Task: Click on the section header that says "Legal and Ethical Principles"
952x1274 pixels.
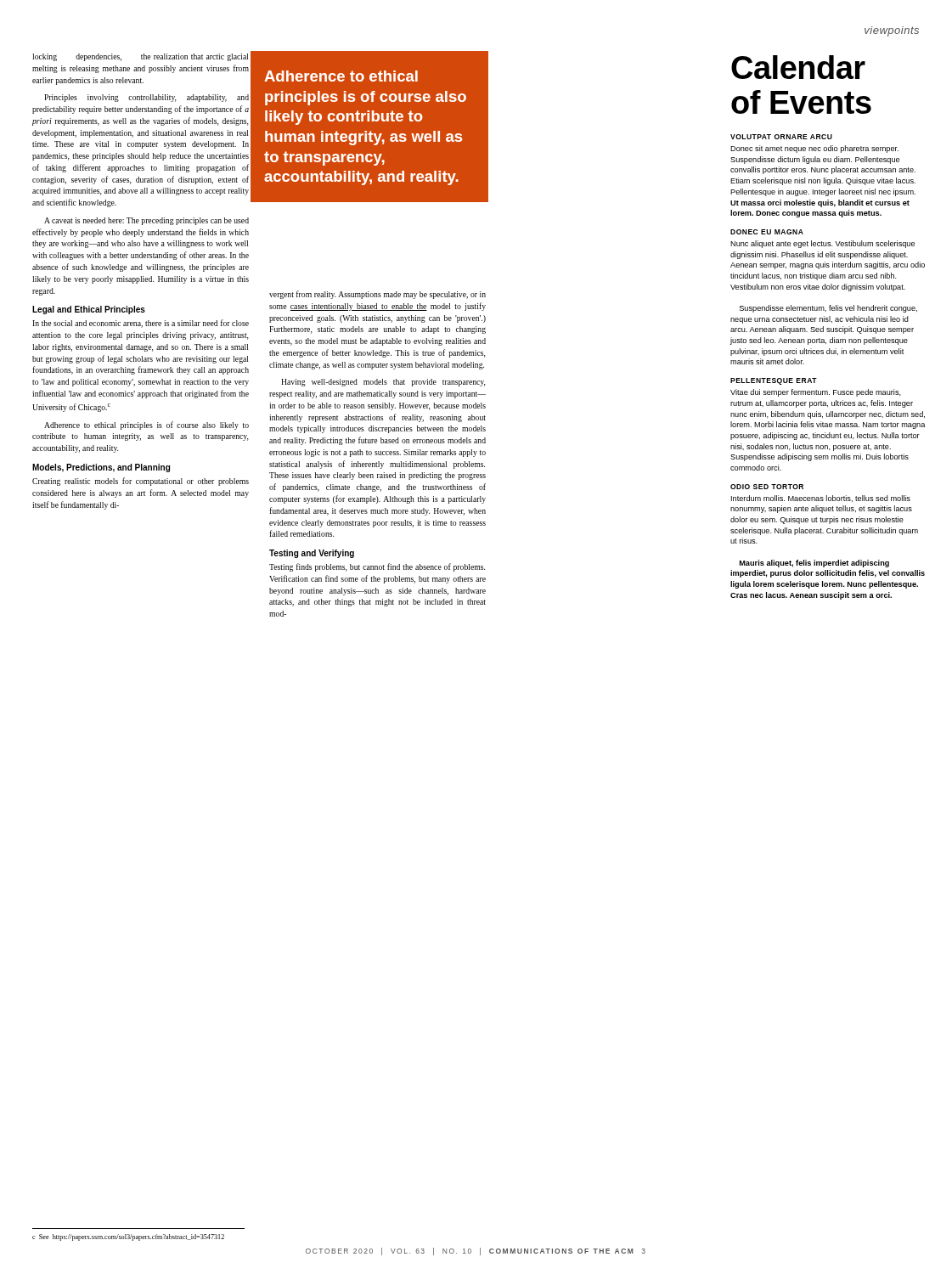Action: coord(89,310)
